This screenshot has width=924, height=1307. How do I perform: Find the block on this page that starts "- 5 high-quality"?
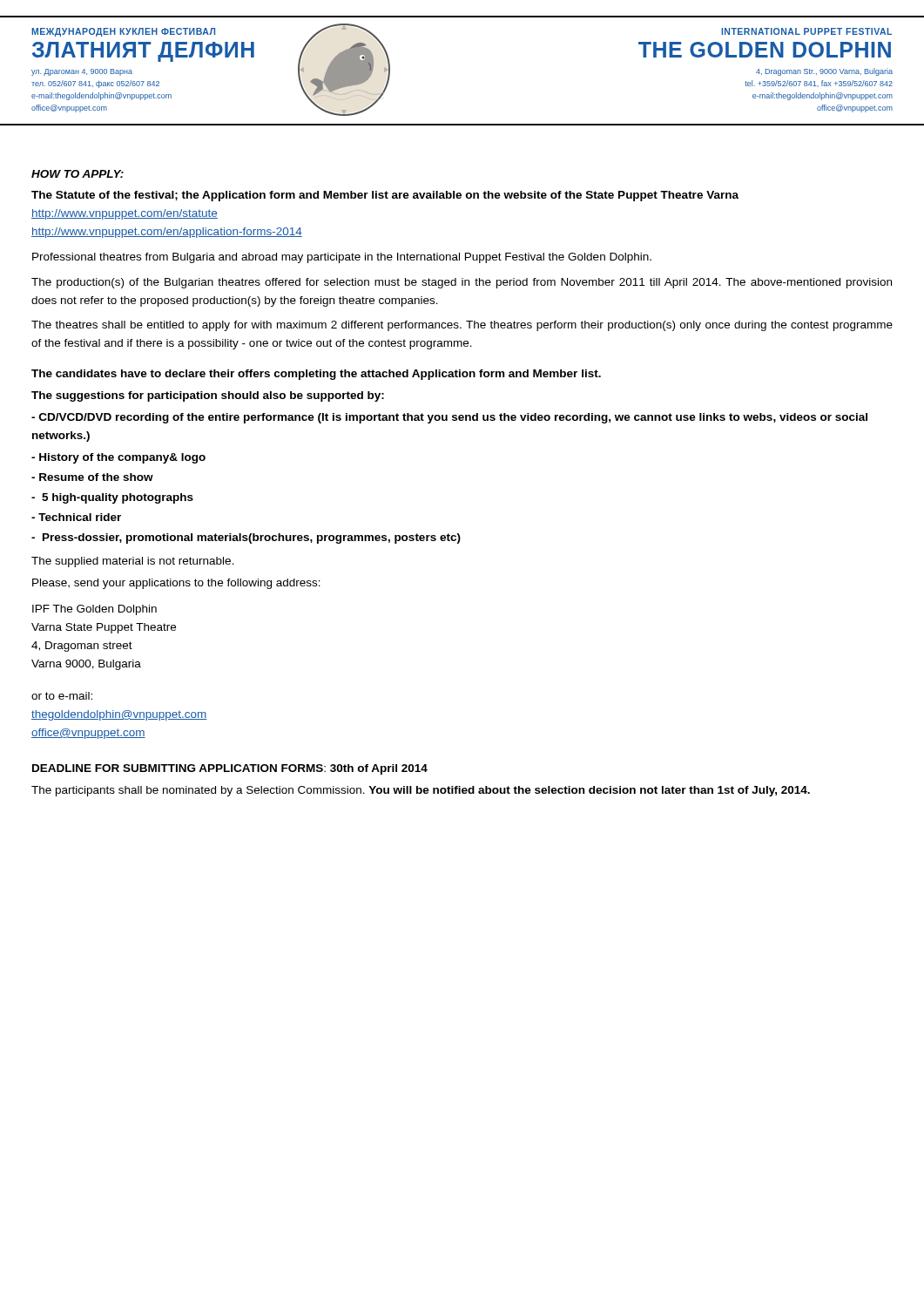[112, 497]
